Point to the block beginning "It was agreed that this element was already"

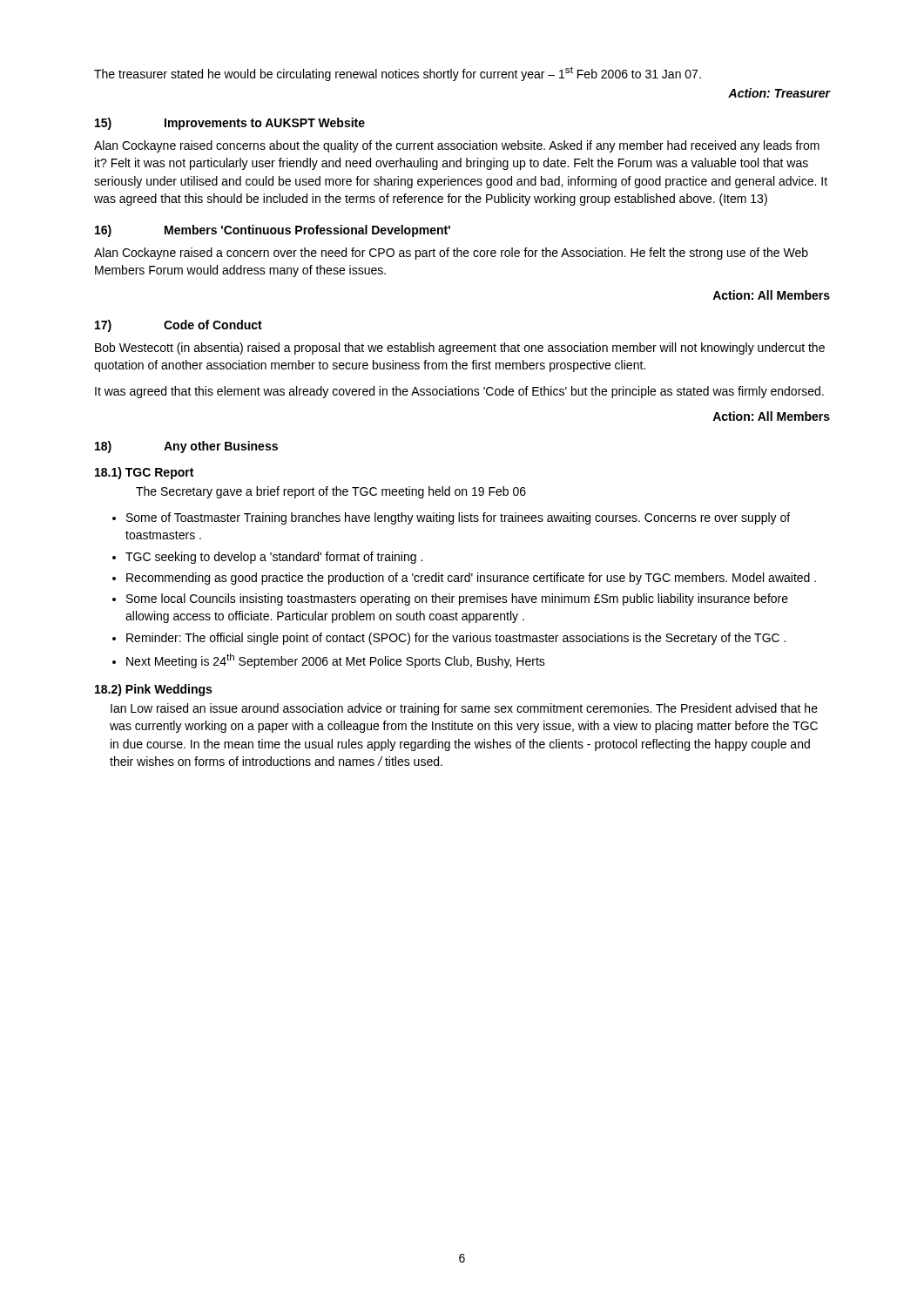(459, 392)
